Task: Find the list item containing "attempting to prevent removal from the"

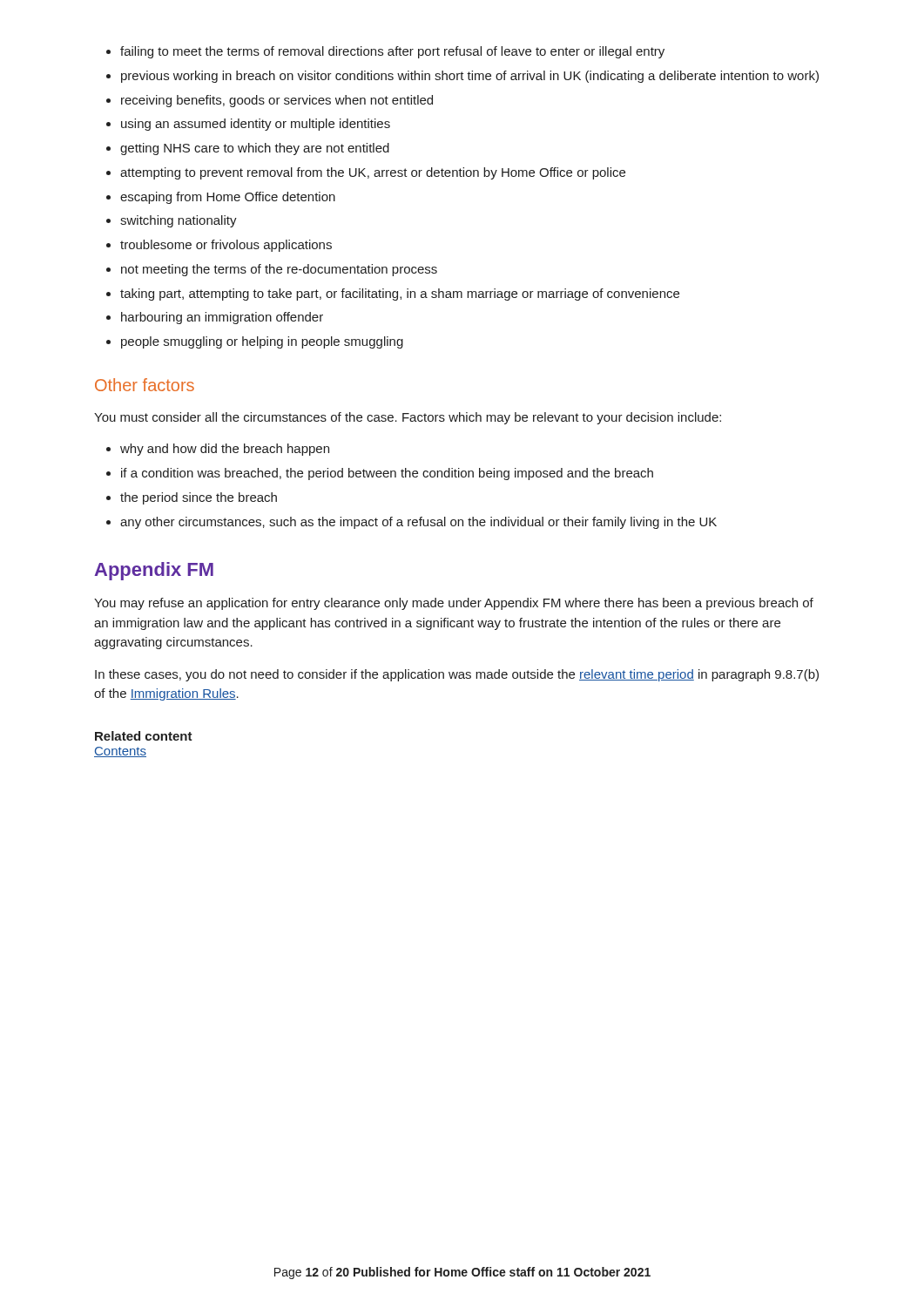Action: tap(475, 172)
